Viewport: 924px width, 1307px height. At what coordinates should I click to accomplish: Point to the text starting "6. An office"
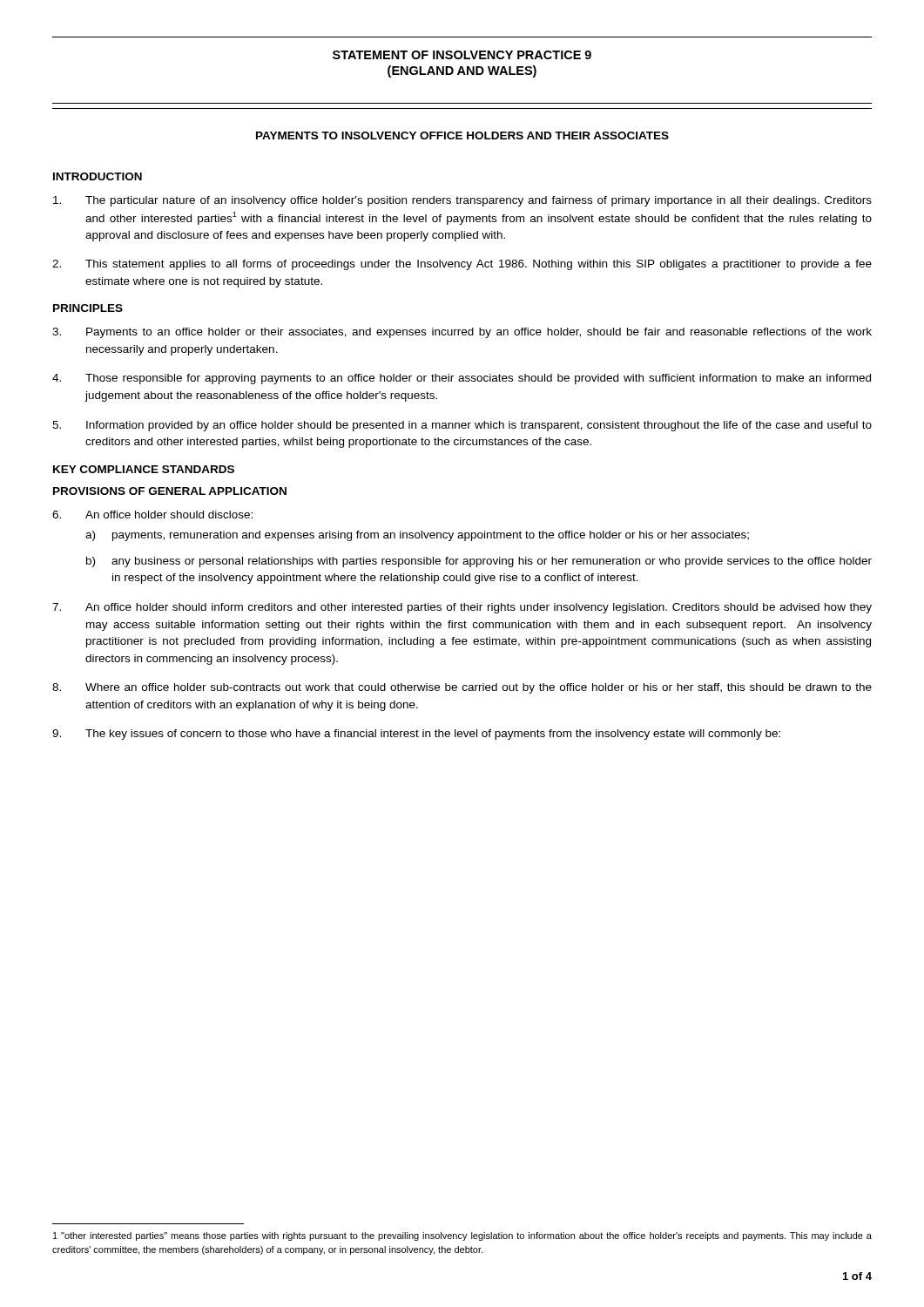click(x=152, y=515)
